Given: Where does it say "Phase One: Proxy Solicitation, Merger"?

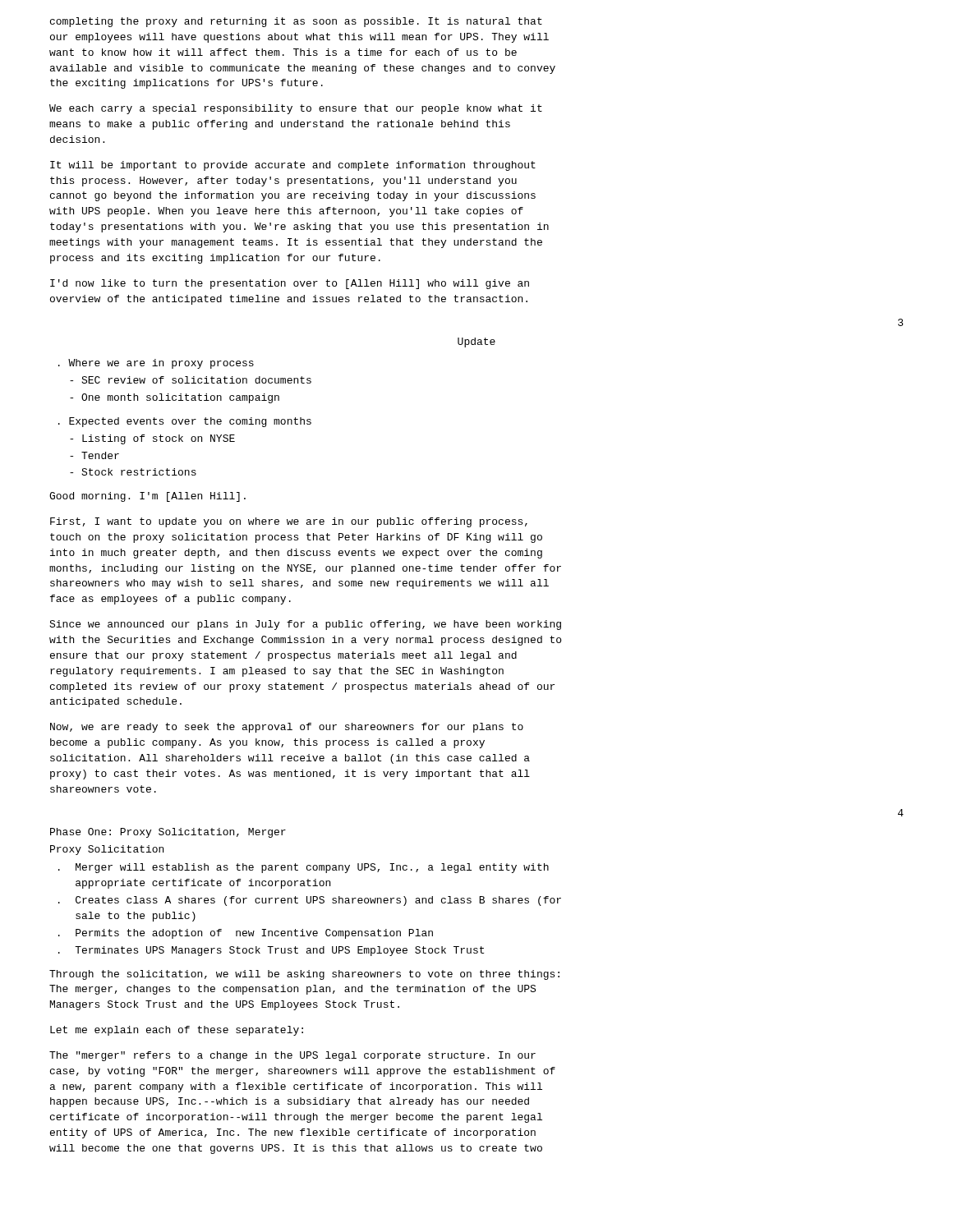Looking at the screenshot, I should pos(168,833).
